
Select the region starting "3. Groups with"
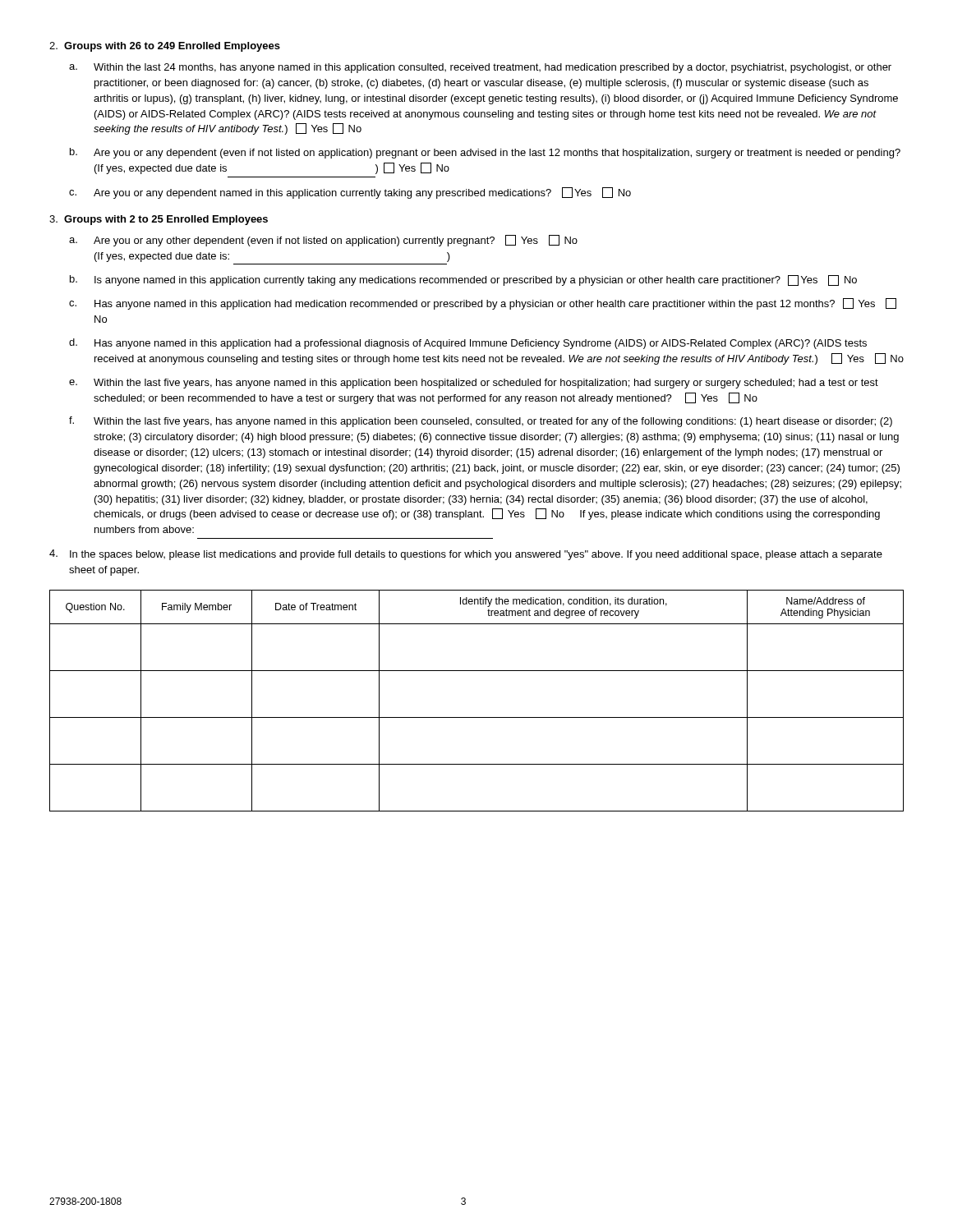(159, 219)
